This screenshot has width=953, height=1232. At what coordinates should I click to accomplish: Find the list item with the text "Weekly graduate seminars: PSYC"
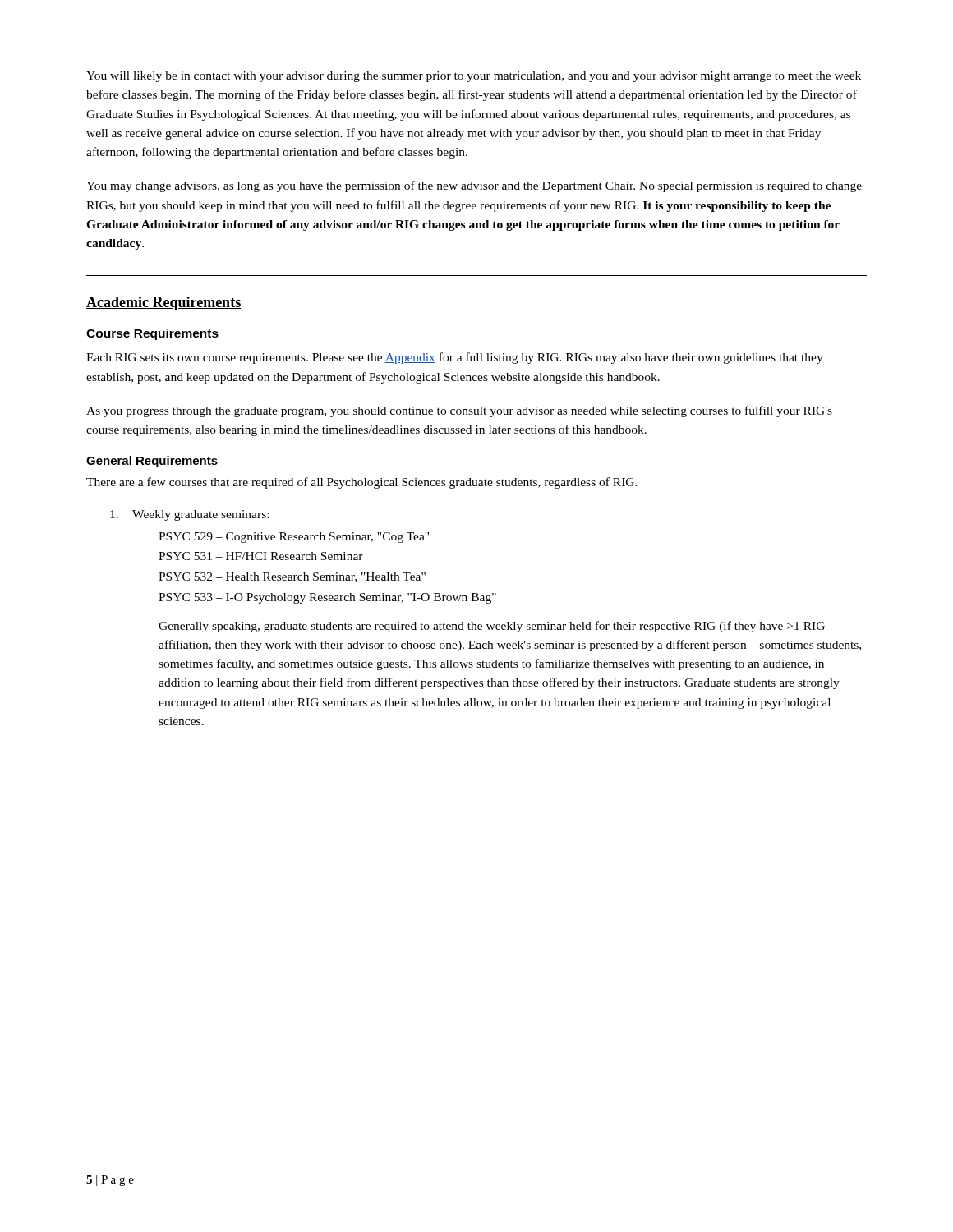[x=488, y=618]
